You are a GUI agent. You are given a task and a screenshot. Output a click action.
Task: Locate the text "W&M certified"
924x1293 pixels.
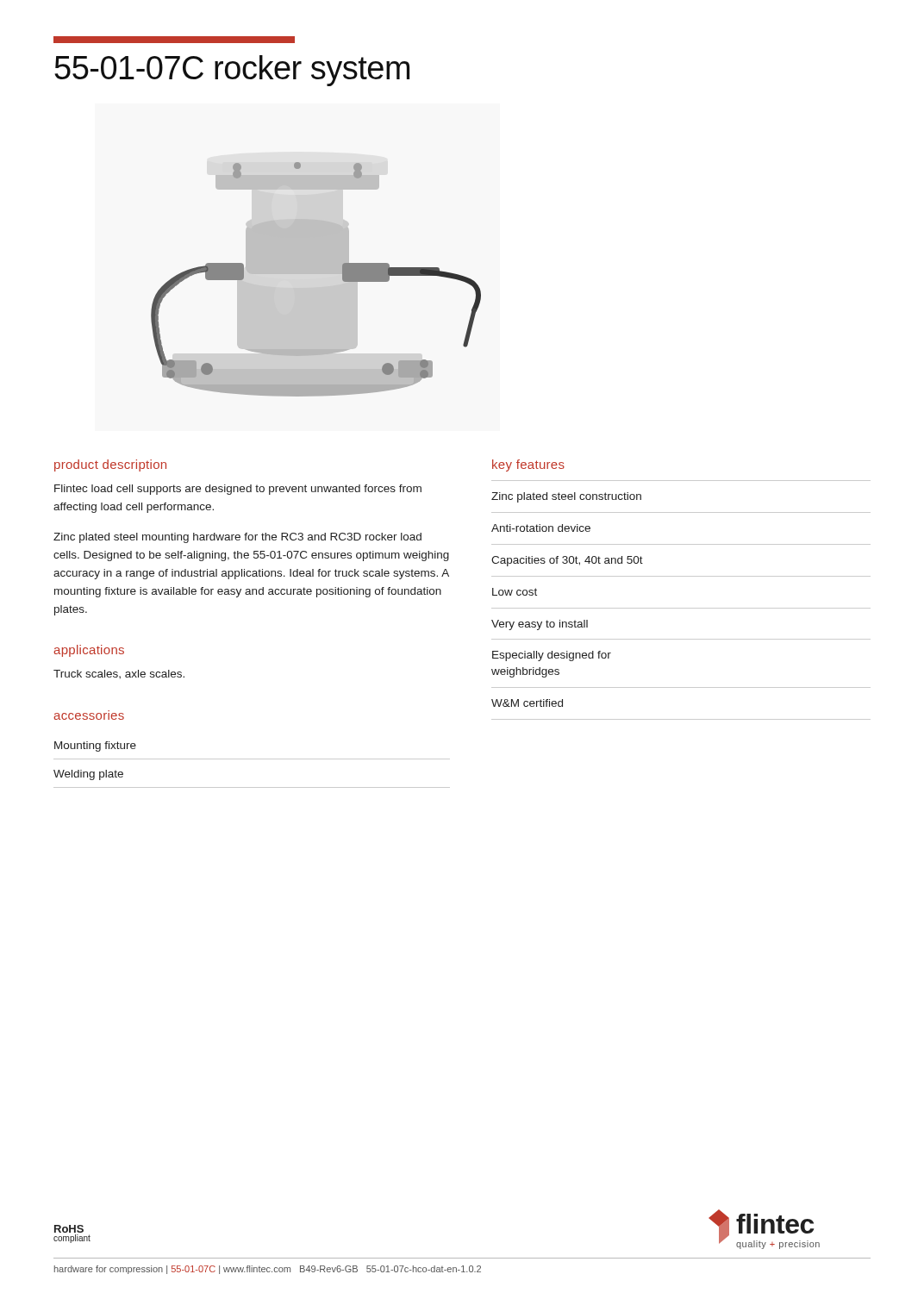click(x=527, y=703)
